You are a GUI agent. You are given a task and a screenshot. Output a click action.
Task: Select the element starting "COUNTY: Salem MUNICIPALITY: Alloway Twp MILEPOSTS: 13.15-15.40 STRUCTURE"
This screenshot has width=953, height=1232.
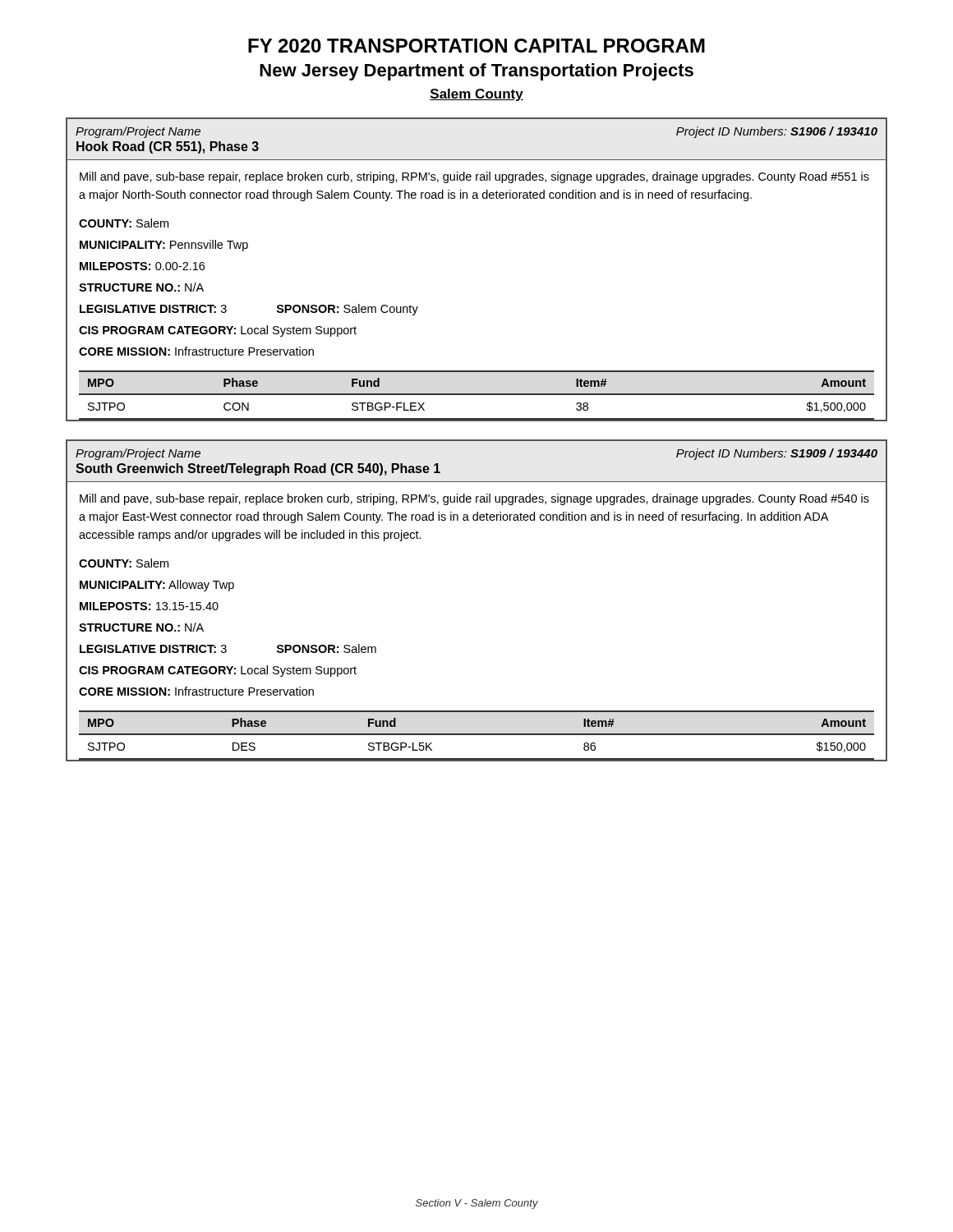pyautogui.click(x=124, y=563)
